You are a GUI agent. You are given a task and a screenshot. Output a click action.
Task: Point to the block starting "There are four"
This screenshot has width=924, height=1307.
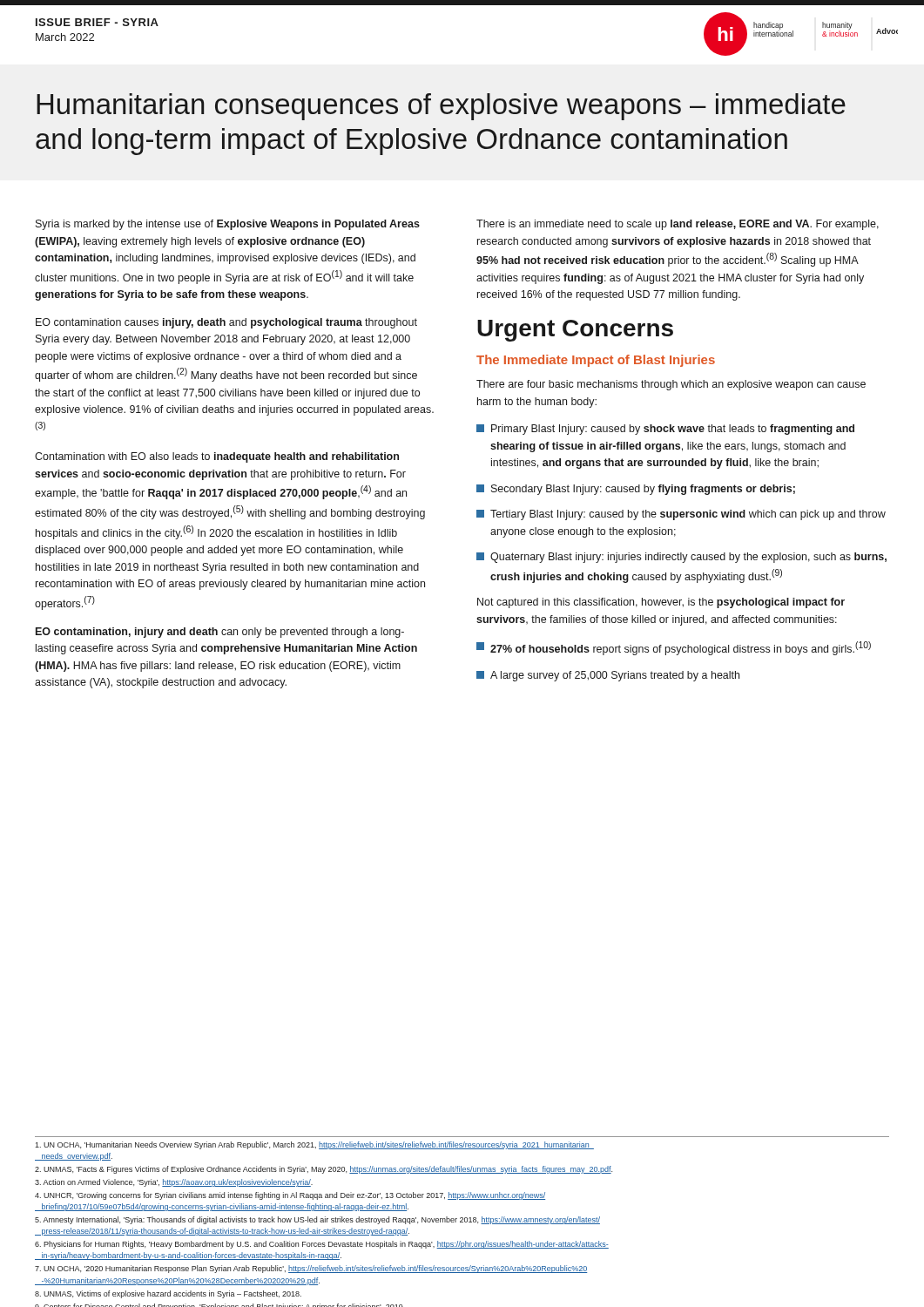(671, 393)
